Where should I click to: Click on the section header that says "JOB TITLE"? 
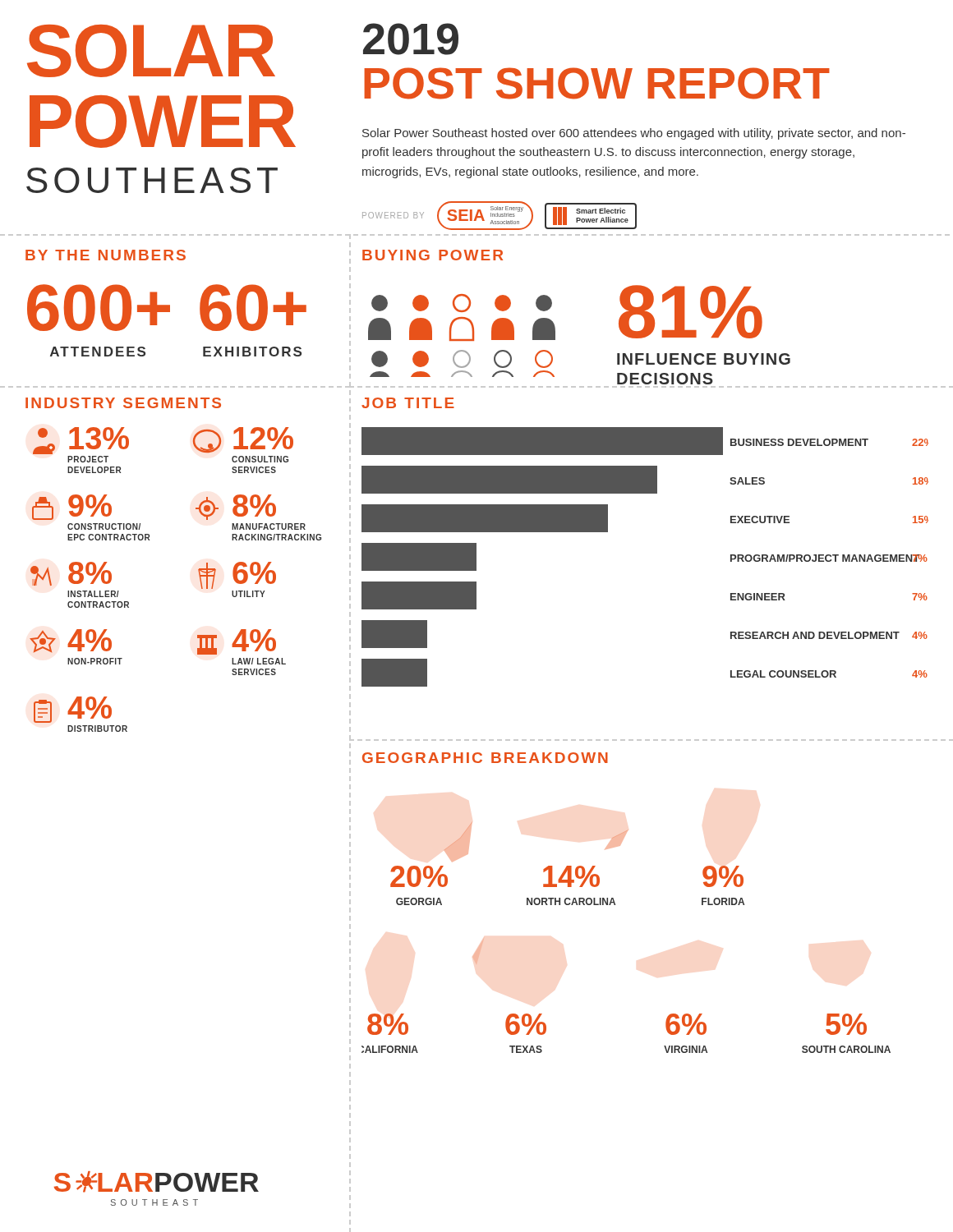[x=409, y=403]
